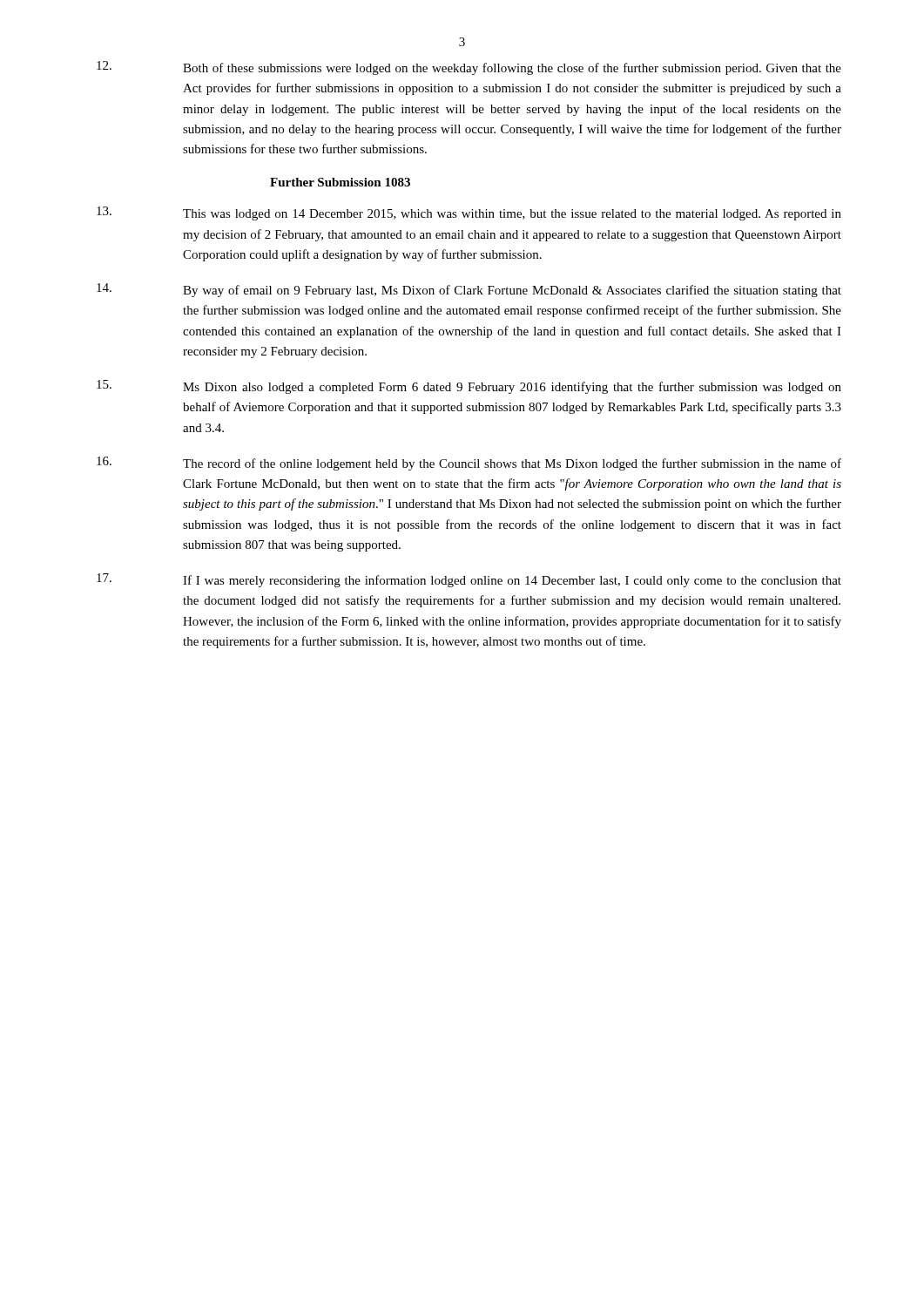
Task: Find the block on this page that starts "14. By way of email"
Action: click(x=469, y=321)
